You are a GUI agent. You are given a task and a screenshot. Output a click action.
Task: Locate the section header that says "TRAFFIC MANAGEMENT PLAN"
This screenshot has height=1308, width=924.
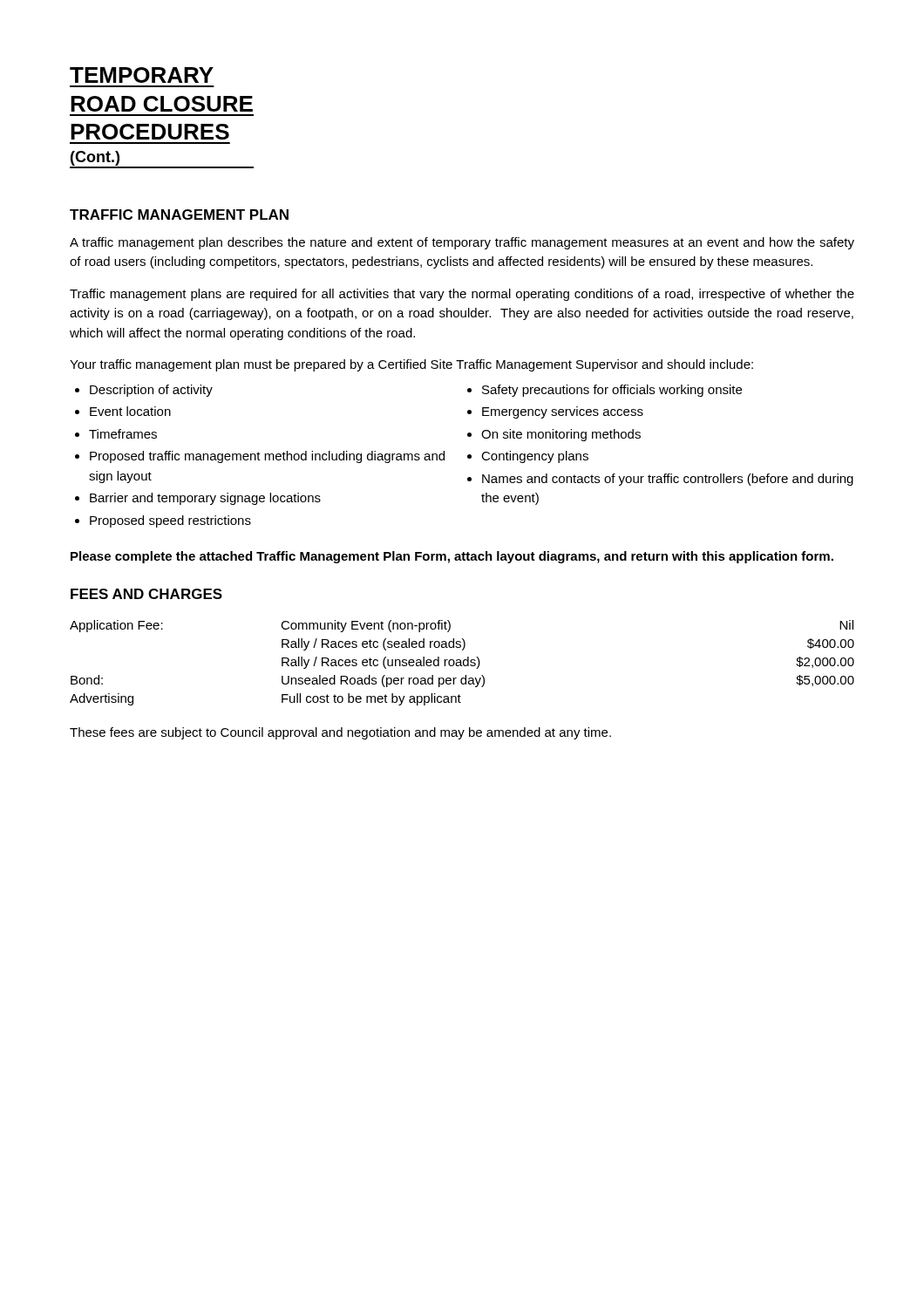coord(180,215)
